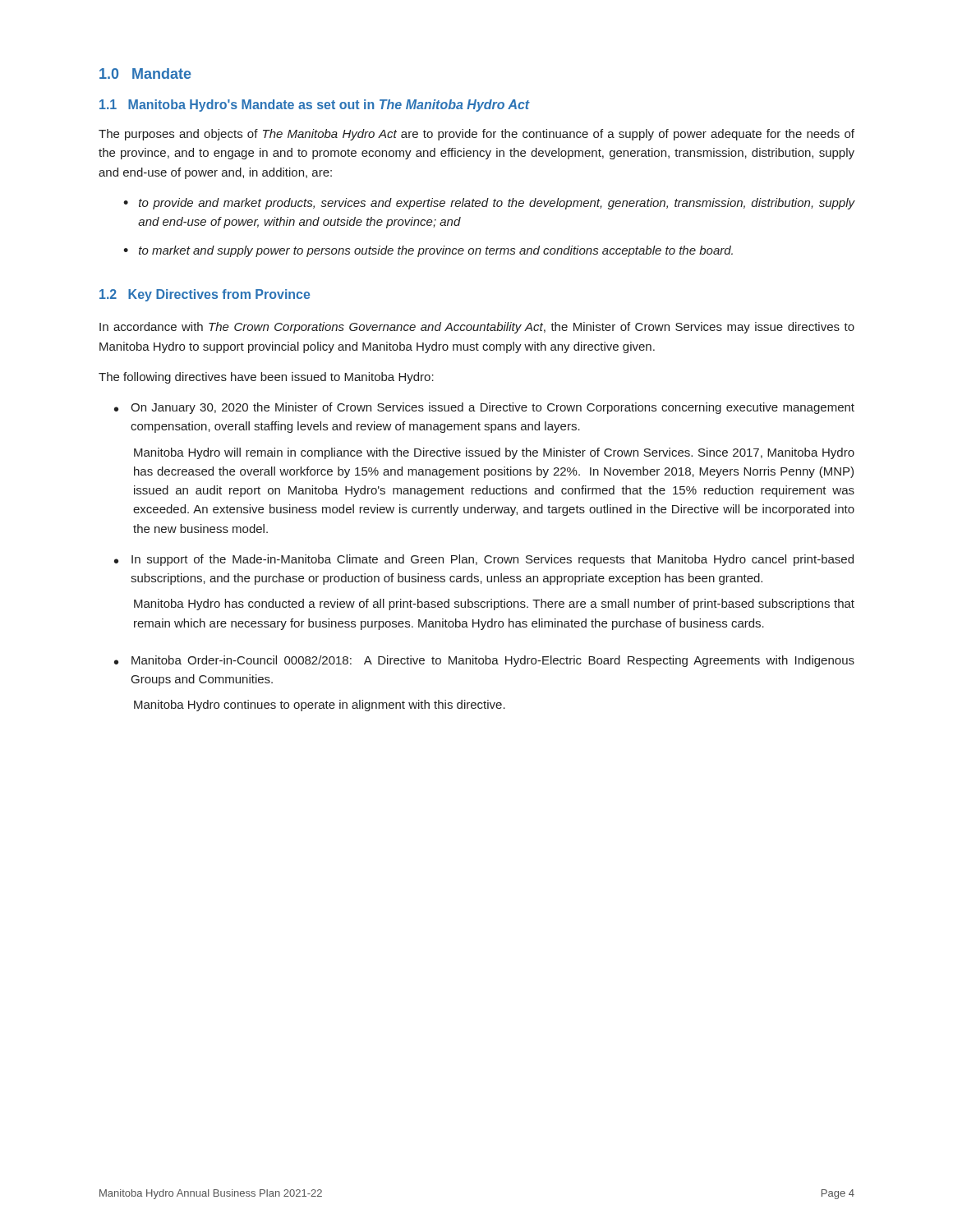This screenshot has width=953, height=1232.
Task: Click on the section header that reads "1.1 Manitoba Hydro's Mandate"
Action: click(314, 105)
